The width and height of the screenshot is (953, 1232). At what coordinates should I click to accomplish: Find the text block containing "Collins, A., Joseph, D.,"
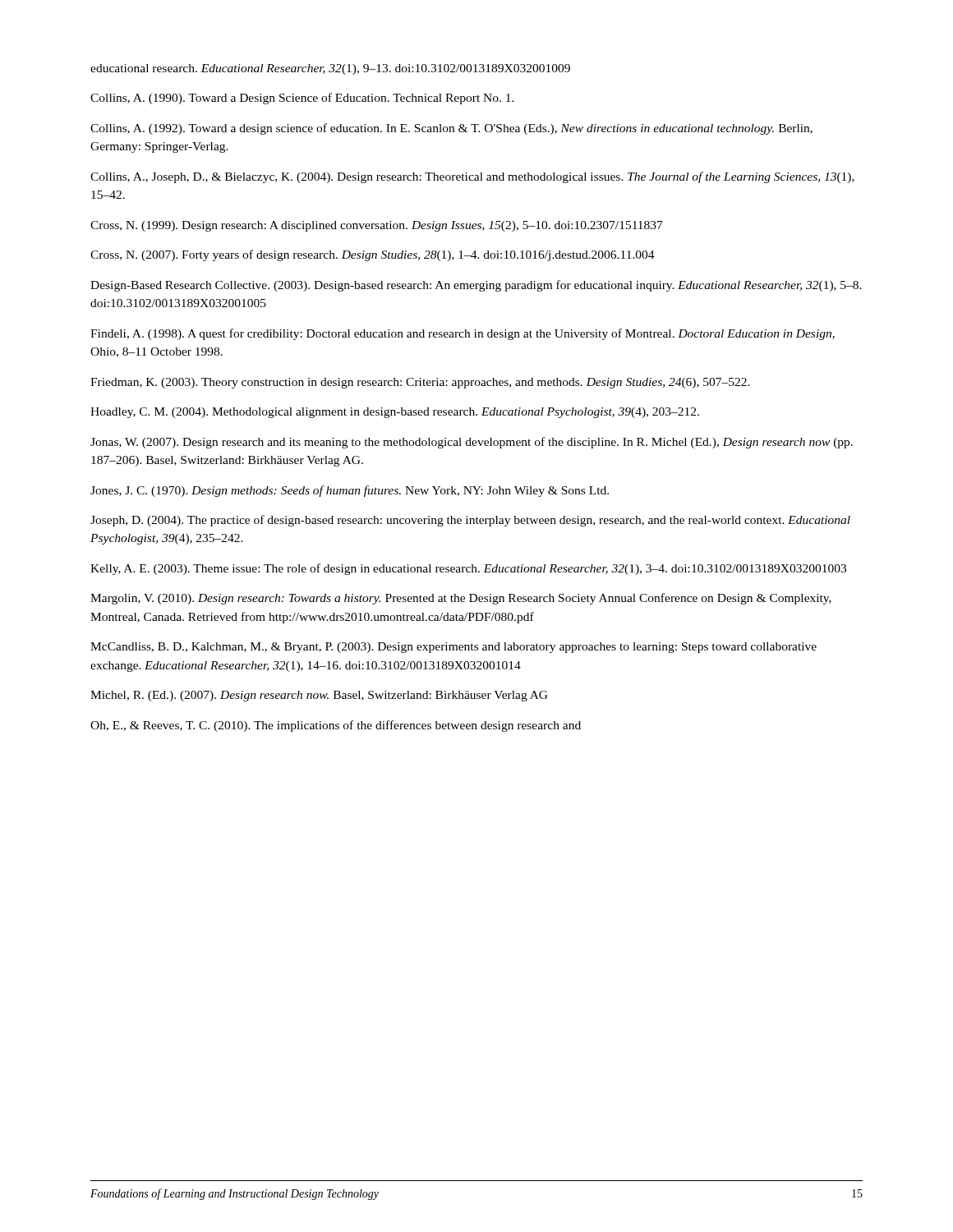[476, 186]
